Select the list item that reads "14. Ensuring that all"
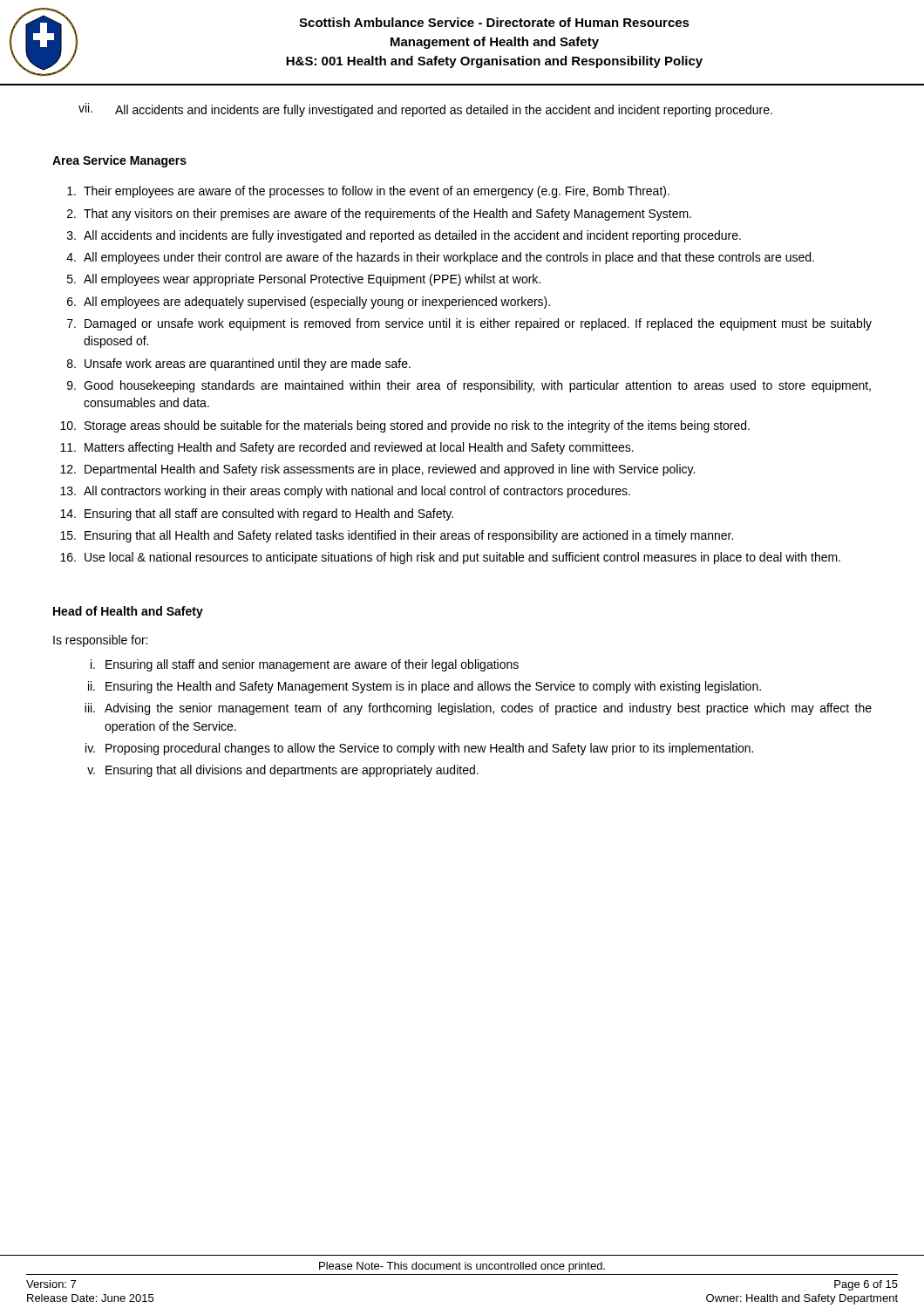 pyautogui.click(x=253, y=514)
